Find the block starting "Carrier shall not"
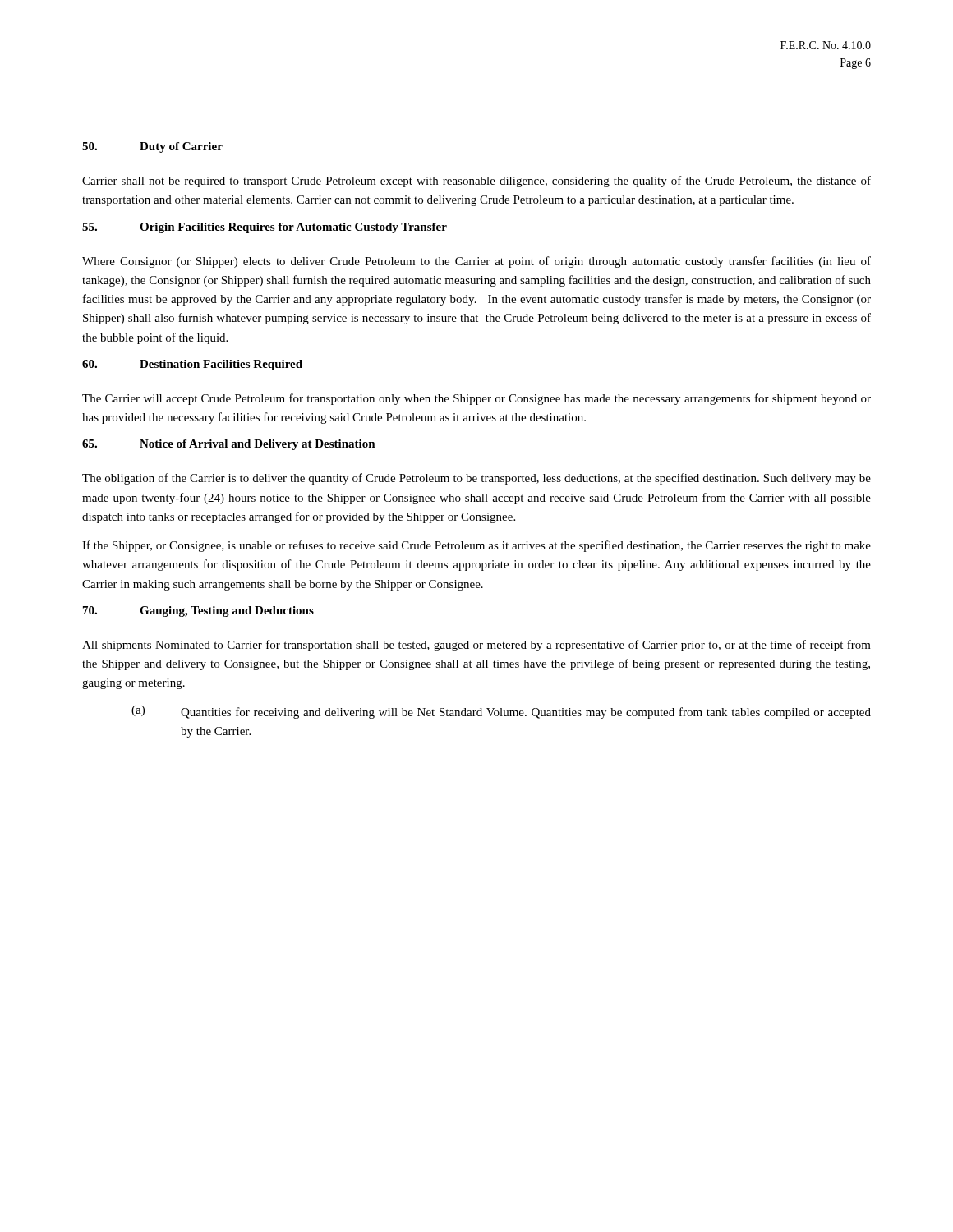 click(x=476, y=190)
